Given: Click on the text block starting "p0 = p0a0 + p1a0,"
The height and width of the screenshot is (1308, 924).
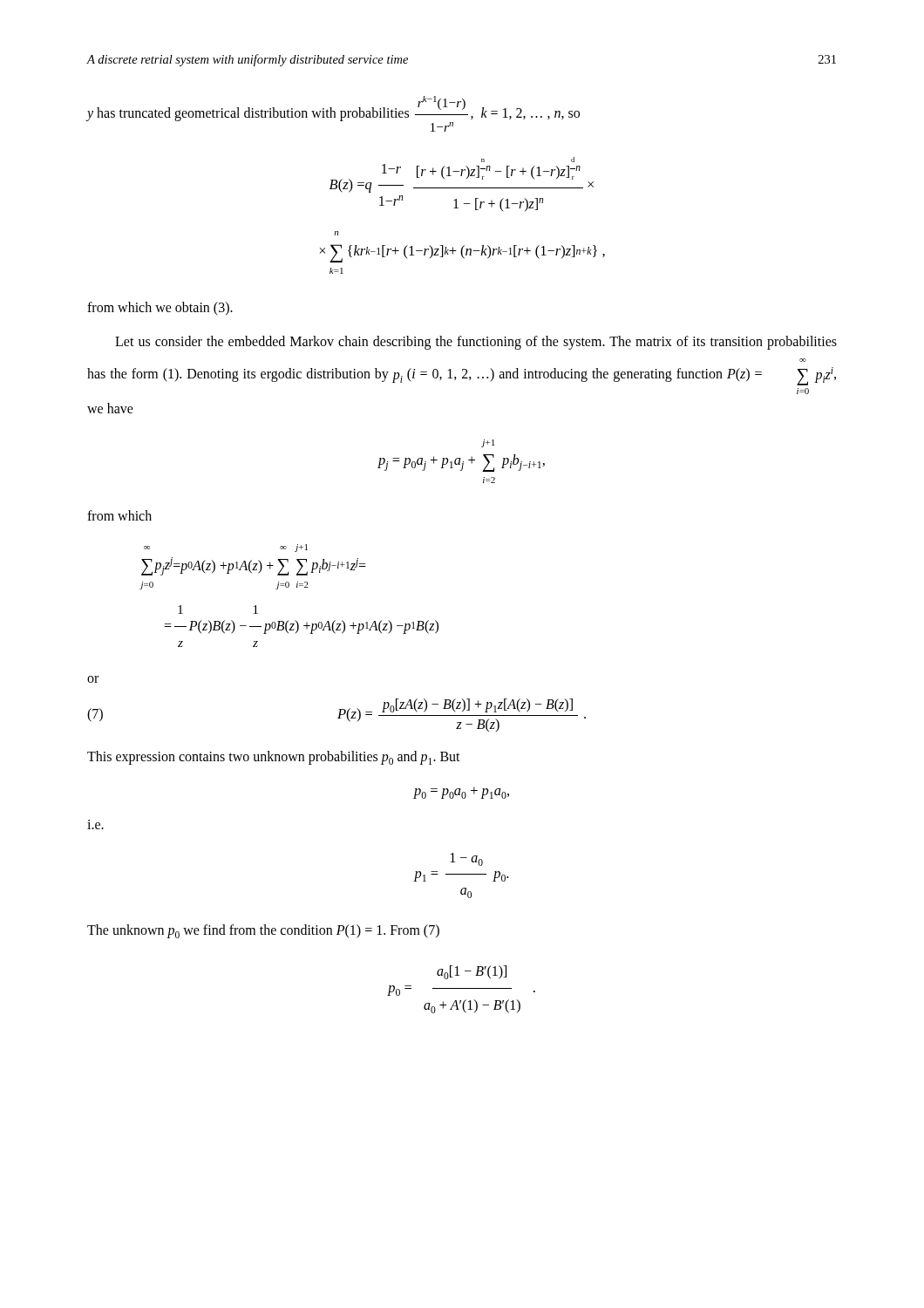Looking at the screenshot, I should pos(462,792).
